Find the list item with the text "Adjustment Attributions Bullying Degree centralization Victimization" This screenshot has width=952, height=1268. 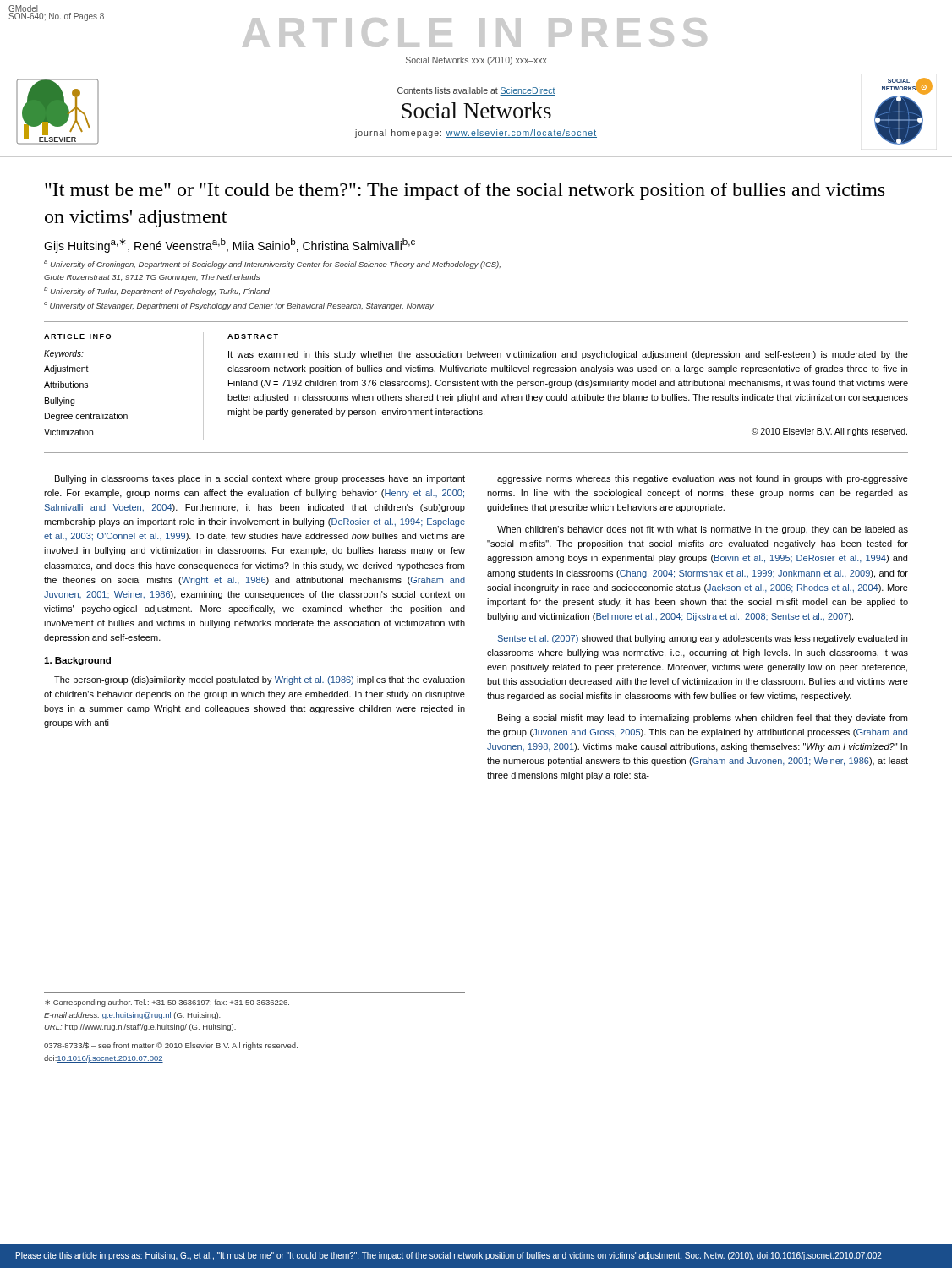(x=66, y=369)
